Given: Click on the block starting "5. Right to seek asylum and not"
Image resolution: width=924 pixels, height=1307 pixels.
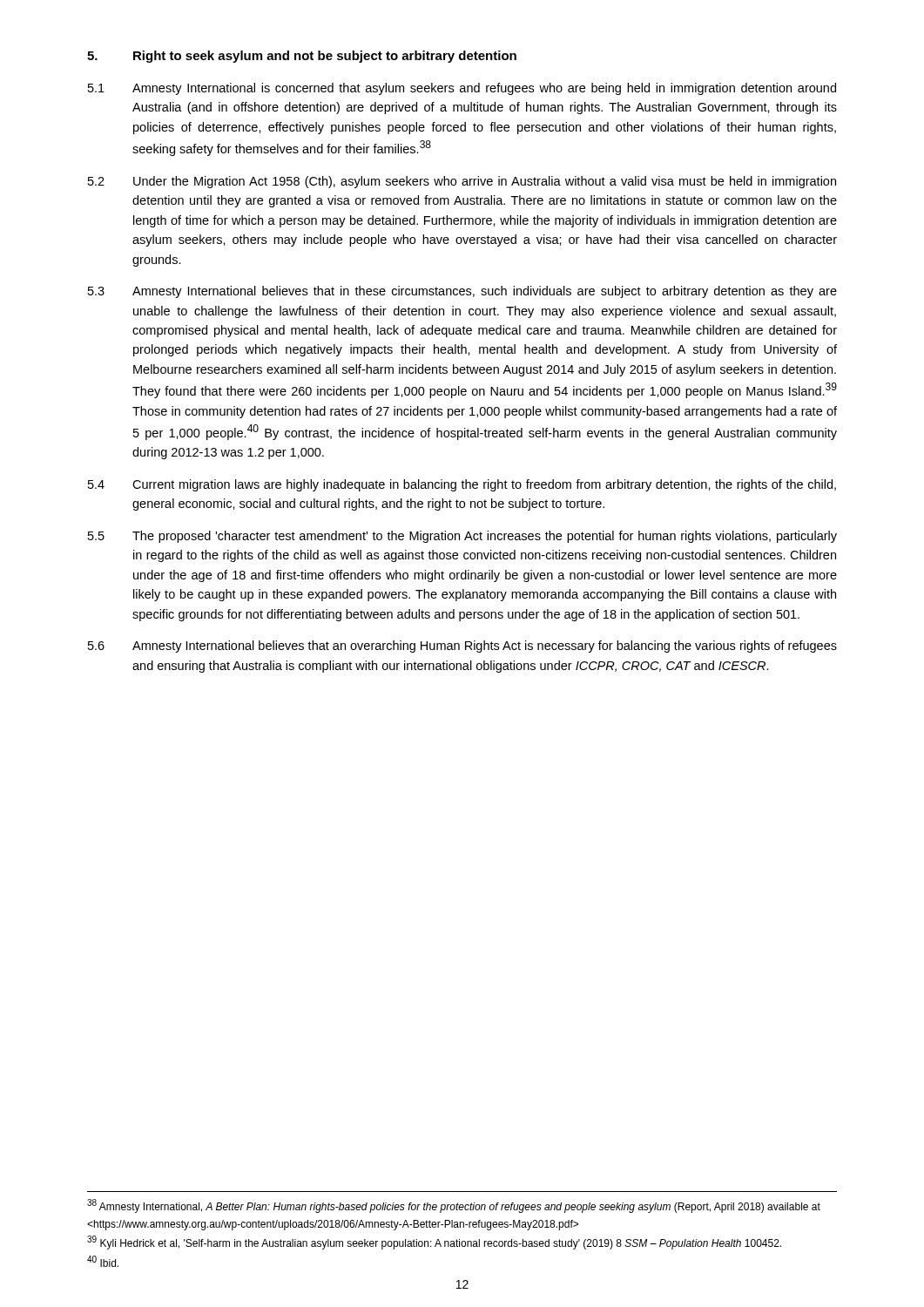Looking at the screenshot, I should pos(302,55).
